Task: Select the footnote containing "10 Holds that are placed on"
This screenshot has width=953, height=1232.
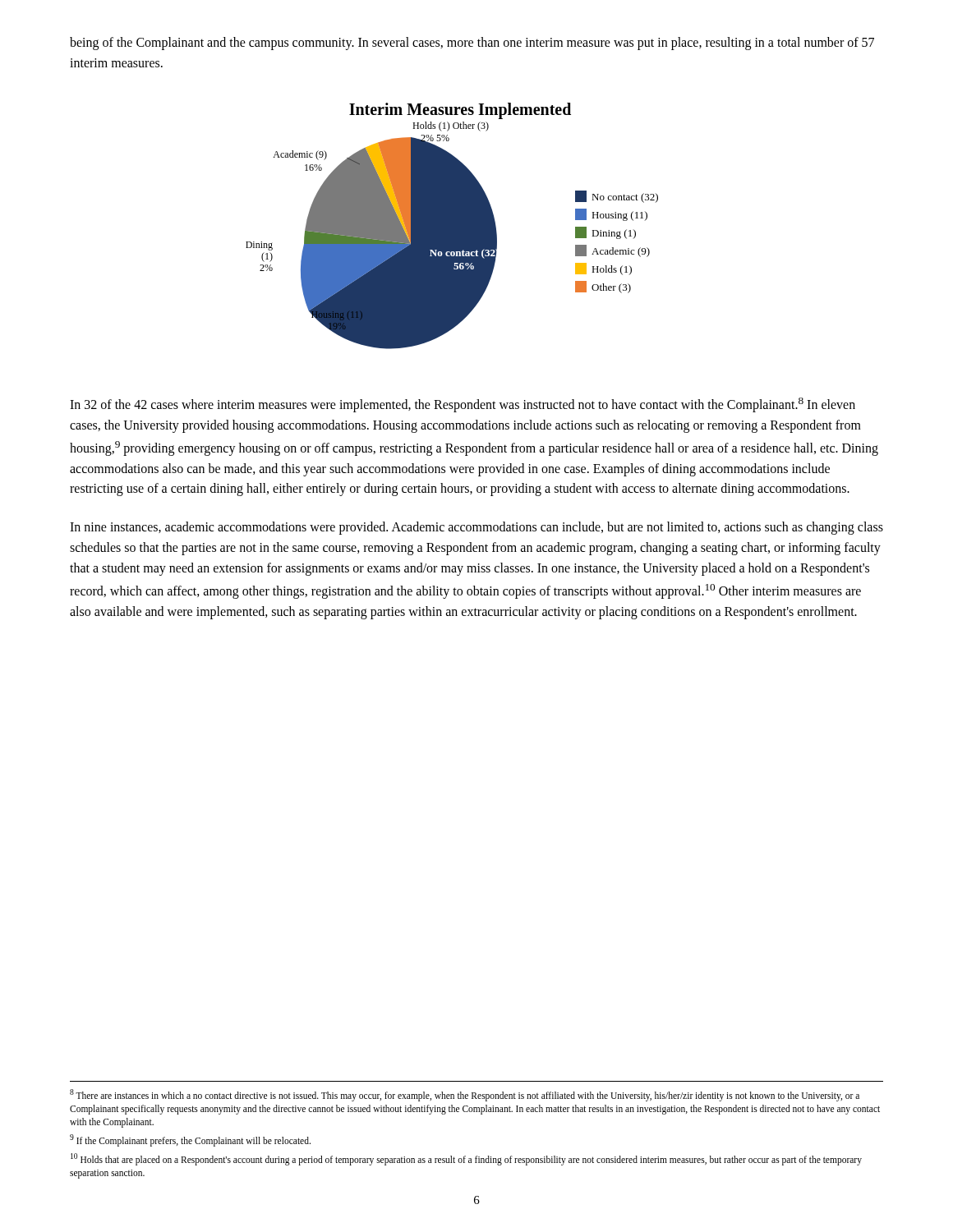Action: [x=466, y=1165]
